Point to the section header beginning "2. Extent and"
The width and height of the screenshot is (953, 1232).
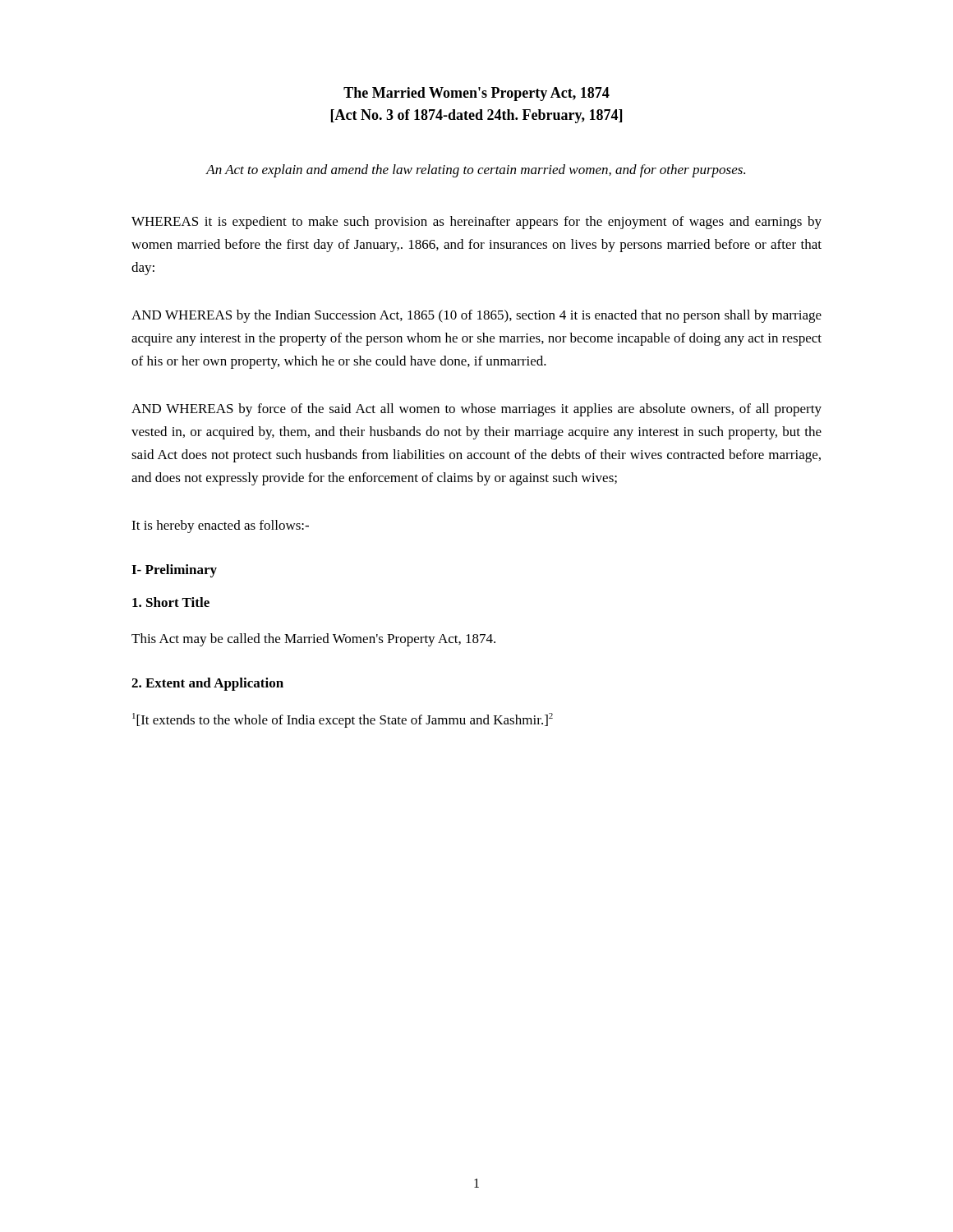tap(207, 683)
